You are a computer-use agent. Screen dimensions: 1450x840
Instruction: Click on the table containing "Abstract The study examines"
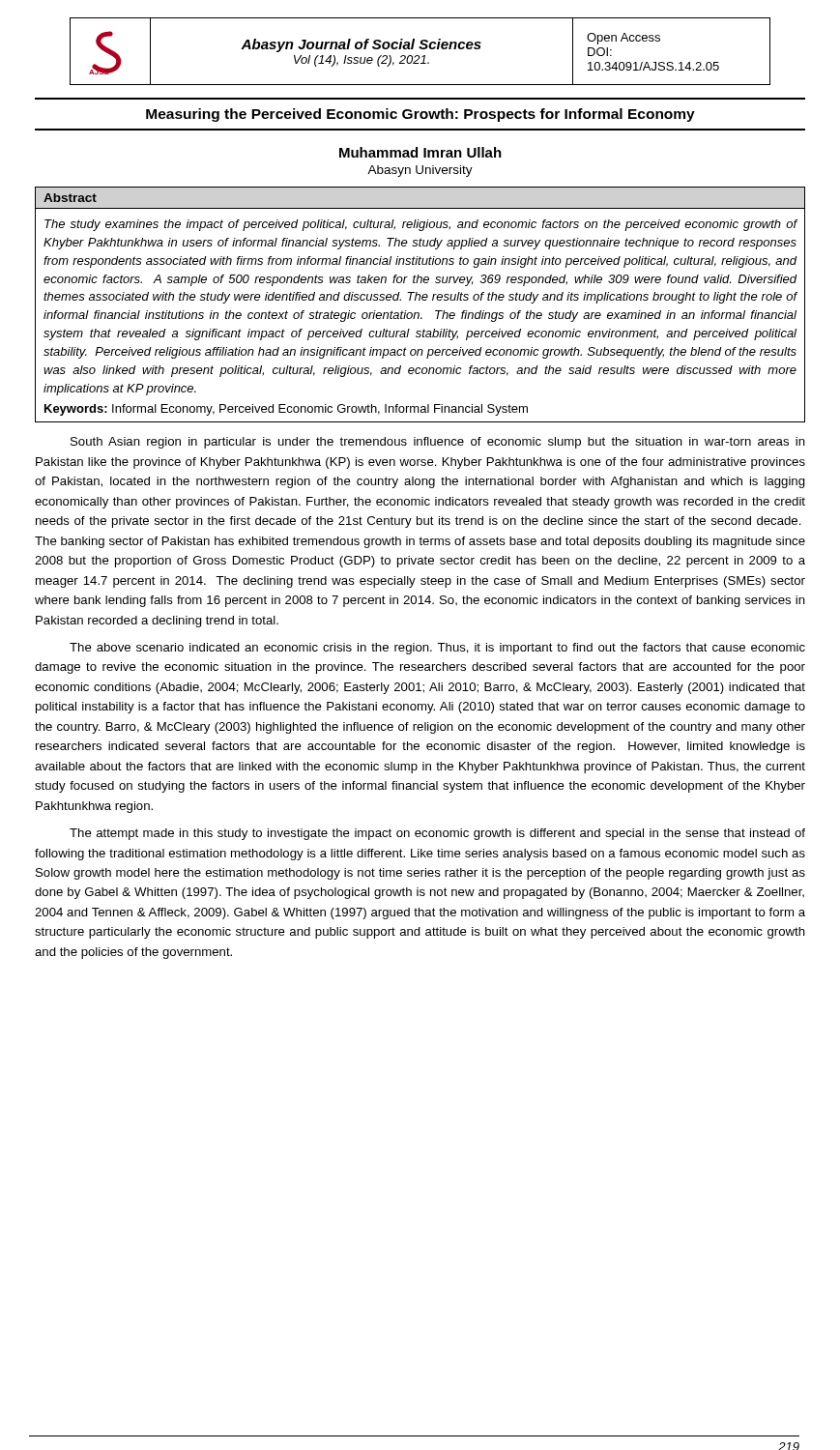(x=420, y=305)
